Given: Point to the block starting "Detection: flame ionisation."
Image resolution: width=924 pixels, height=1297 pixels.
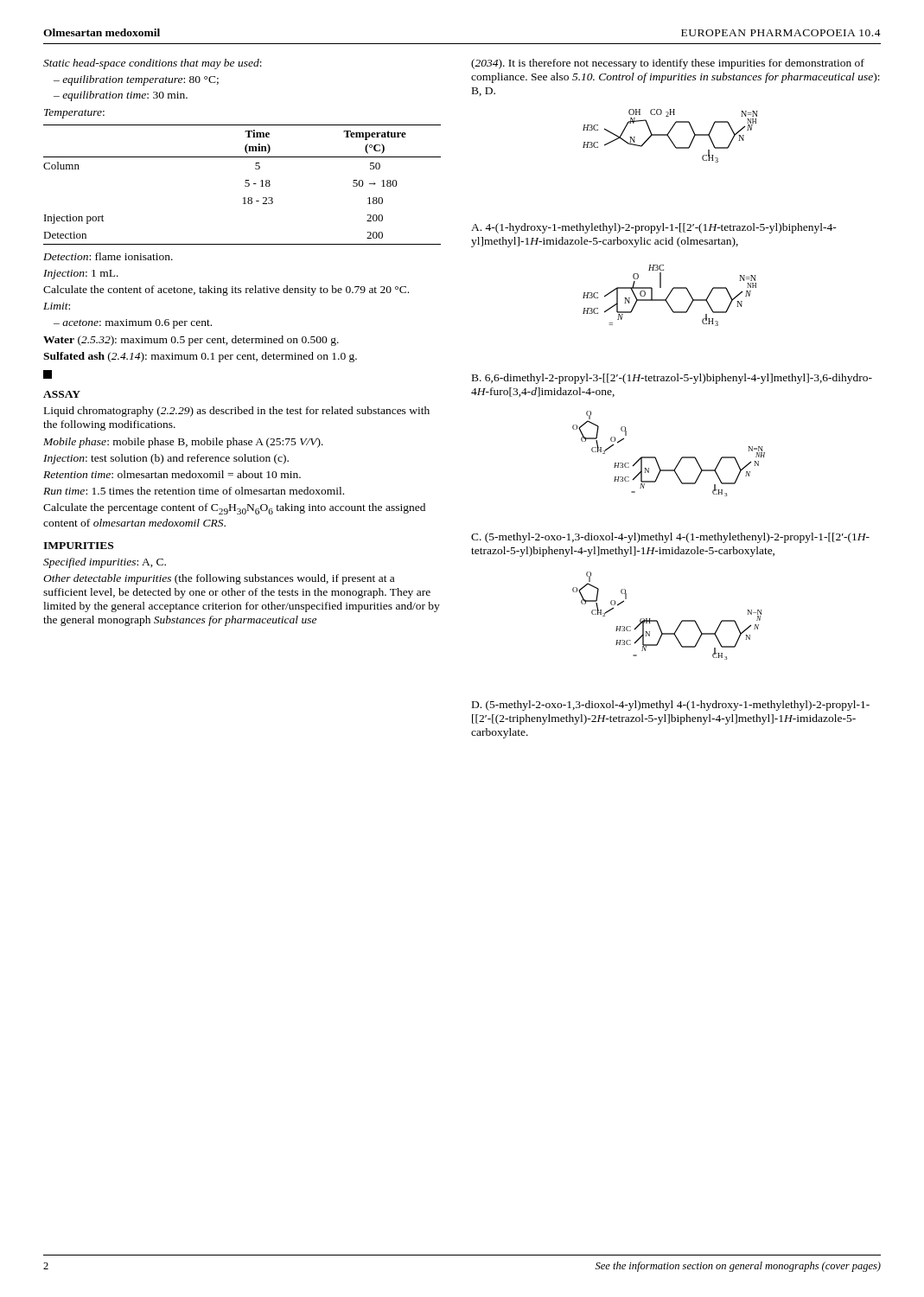Looking at the screenshot, I should coord(108,256).
